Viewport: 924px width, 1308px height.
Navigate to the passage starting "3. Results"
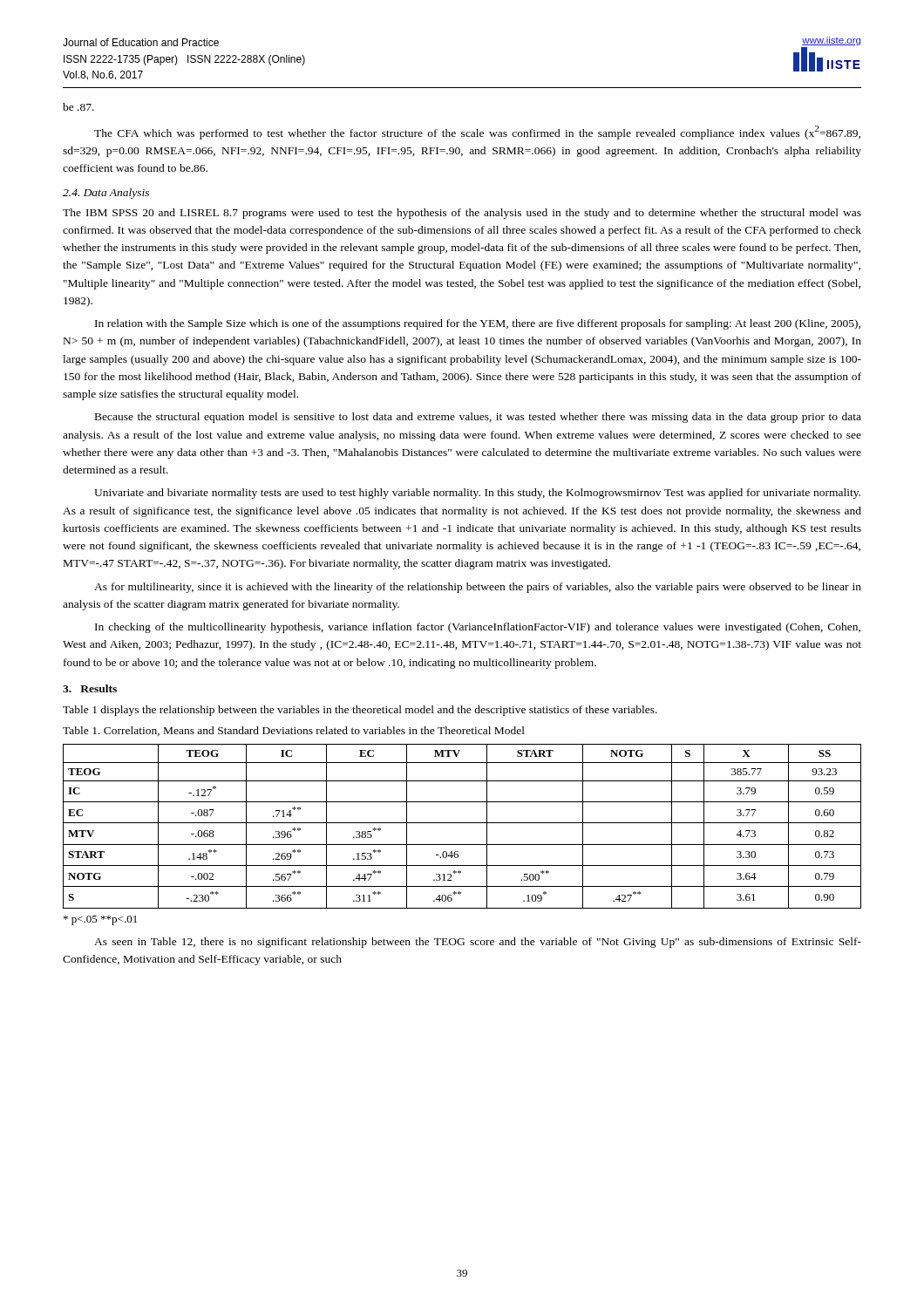[x=90, y=688]
